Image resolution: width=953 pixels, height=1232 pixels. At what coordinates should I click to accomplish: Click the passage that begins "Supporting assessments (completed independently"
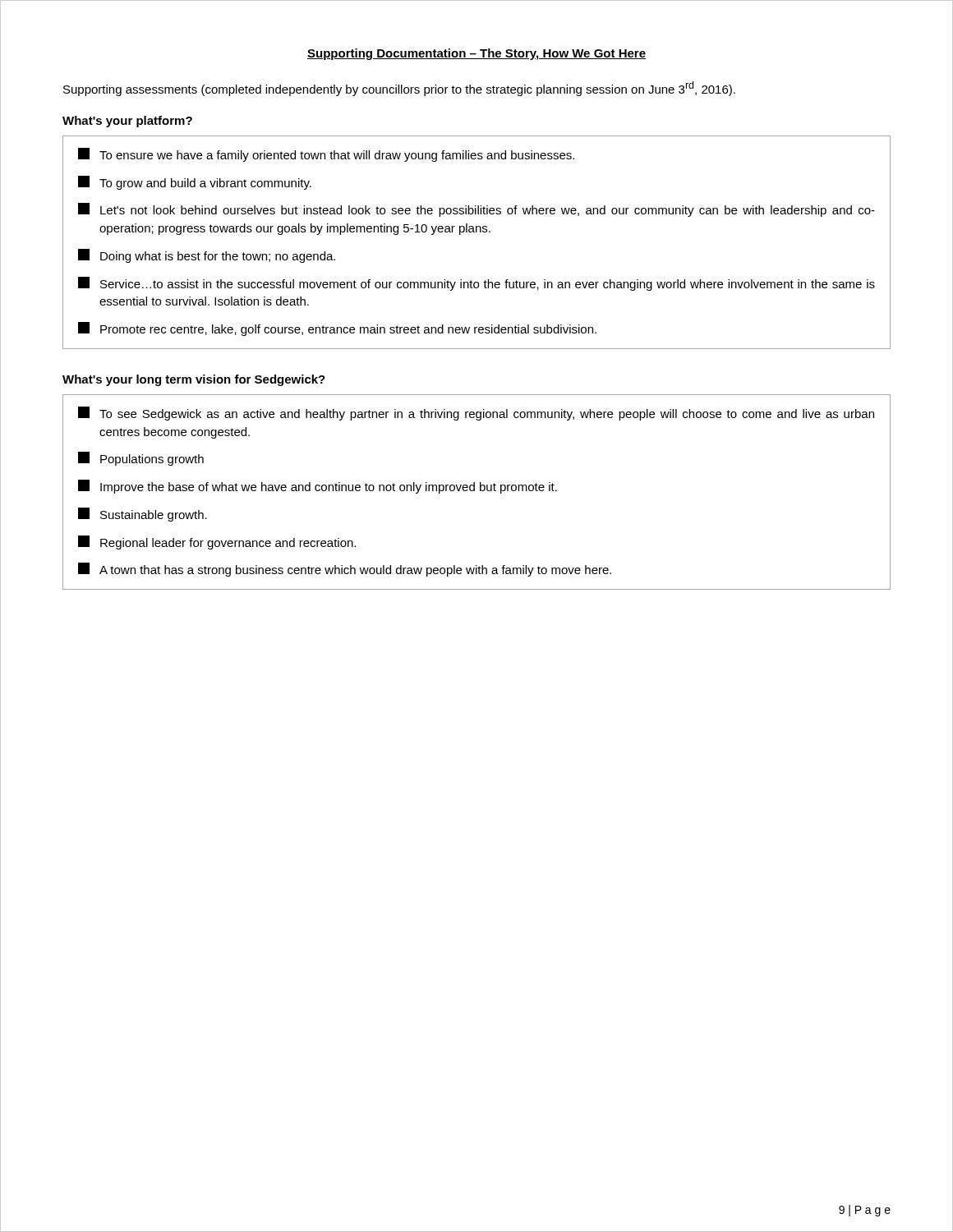click(x=399, y=88)
